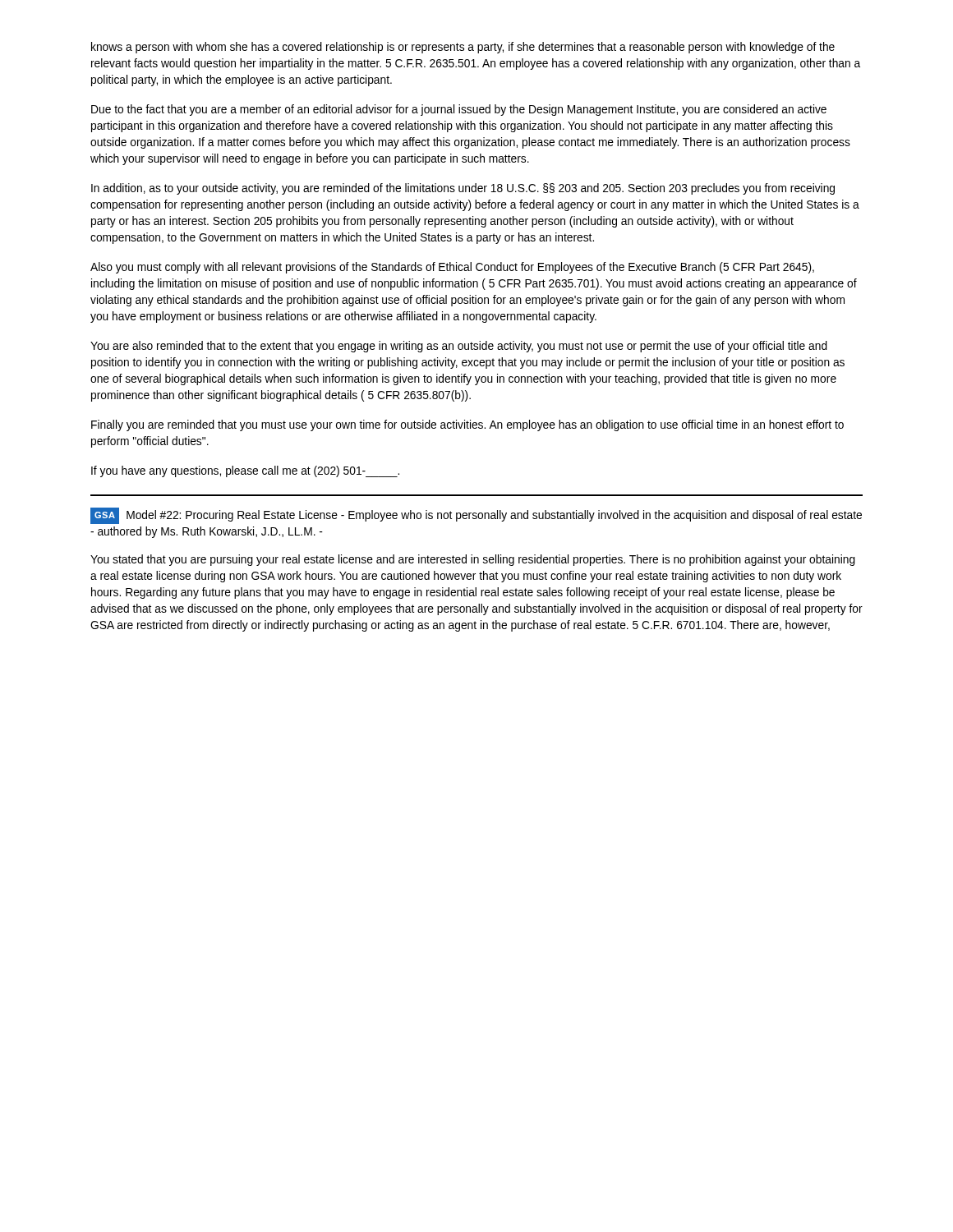Point to the block beginning "You are also reminded that to the extent"
The width and height of the screenshot is (953, 1232).
pos(468,371)
